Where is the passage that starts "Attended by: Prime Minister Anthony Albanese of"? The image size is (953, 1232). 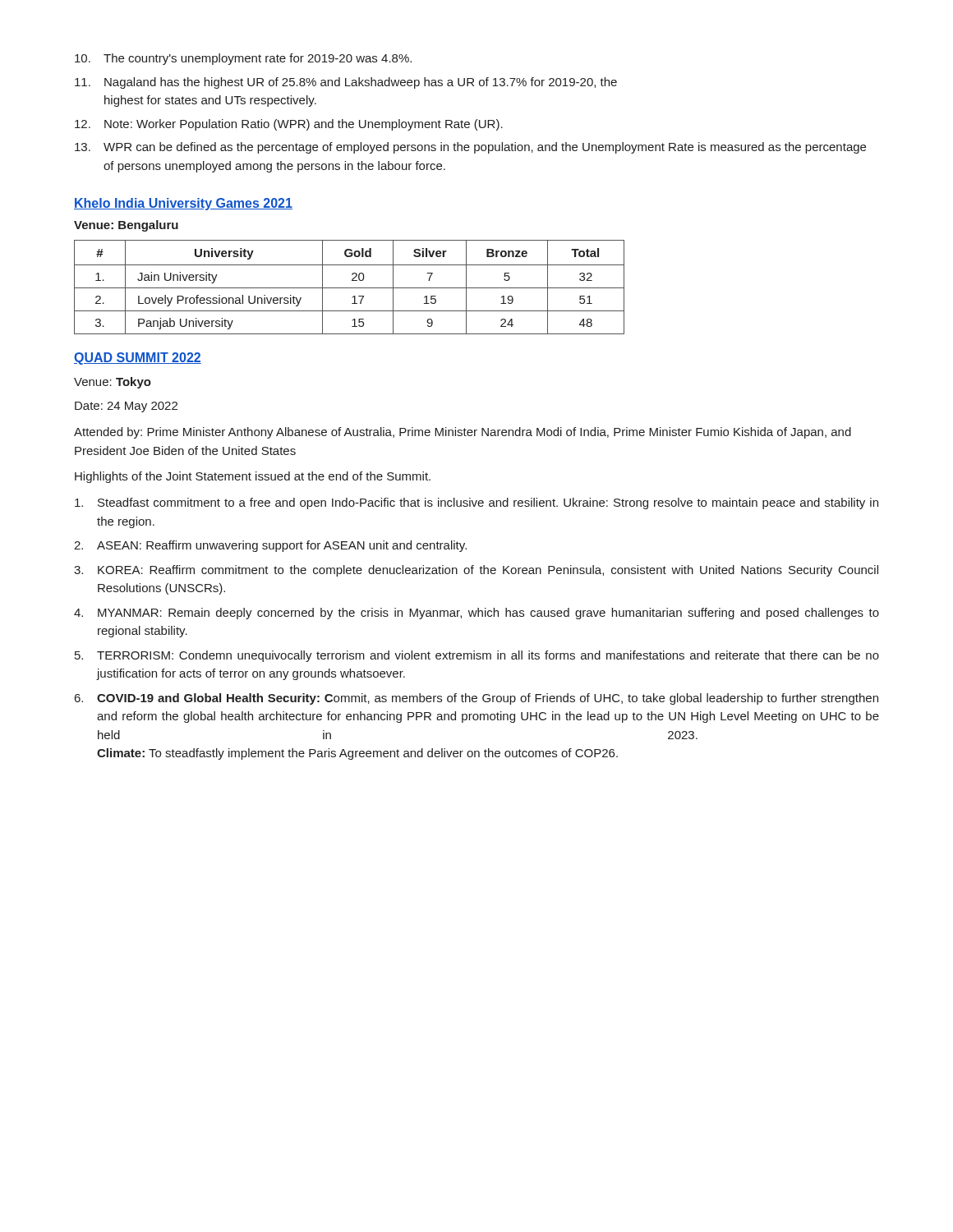coord(463,441)
